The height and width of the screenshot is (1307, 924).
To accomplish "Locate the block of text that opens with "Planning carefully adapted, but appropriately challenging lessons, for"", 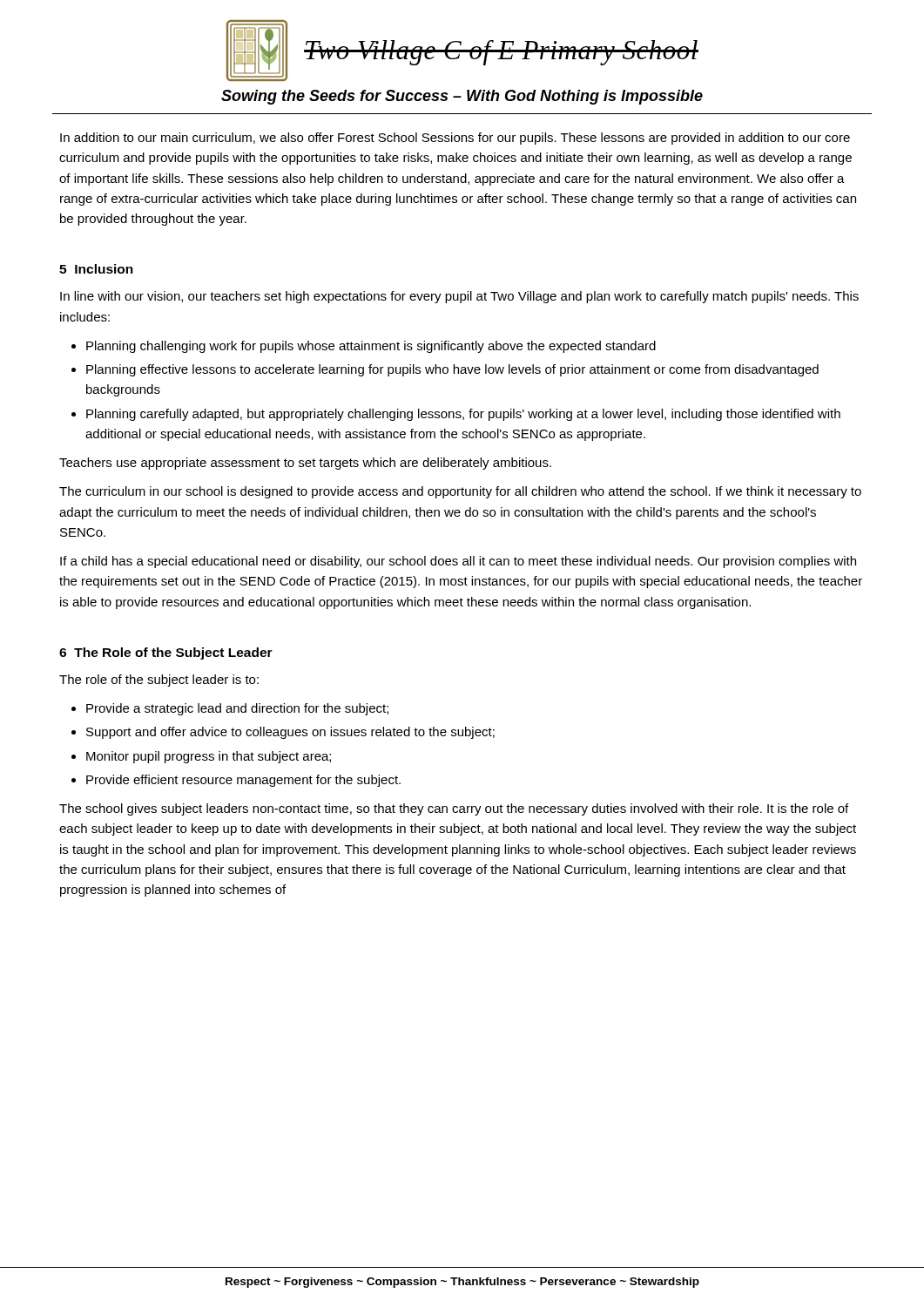I will [463, 423].
